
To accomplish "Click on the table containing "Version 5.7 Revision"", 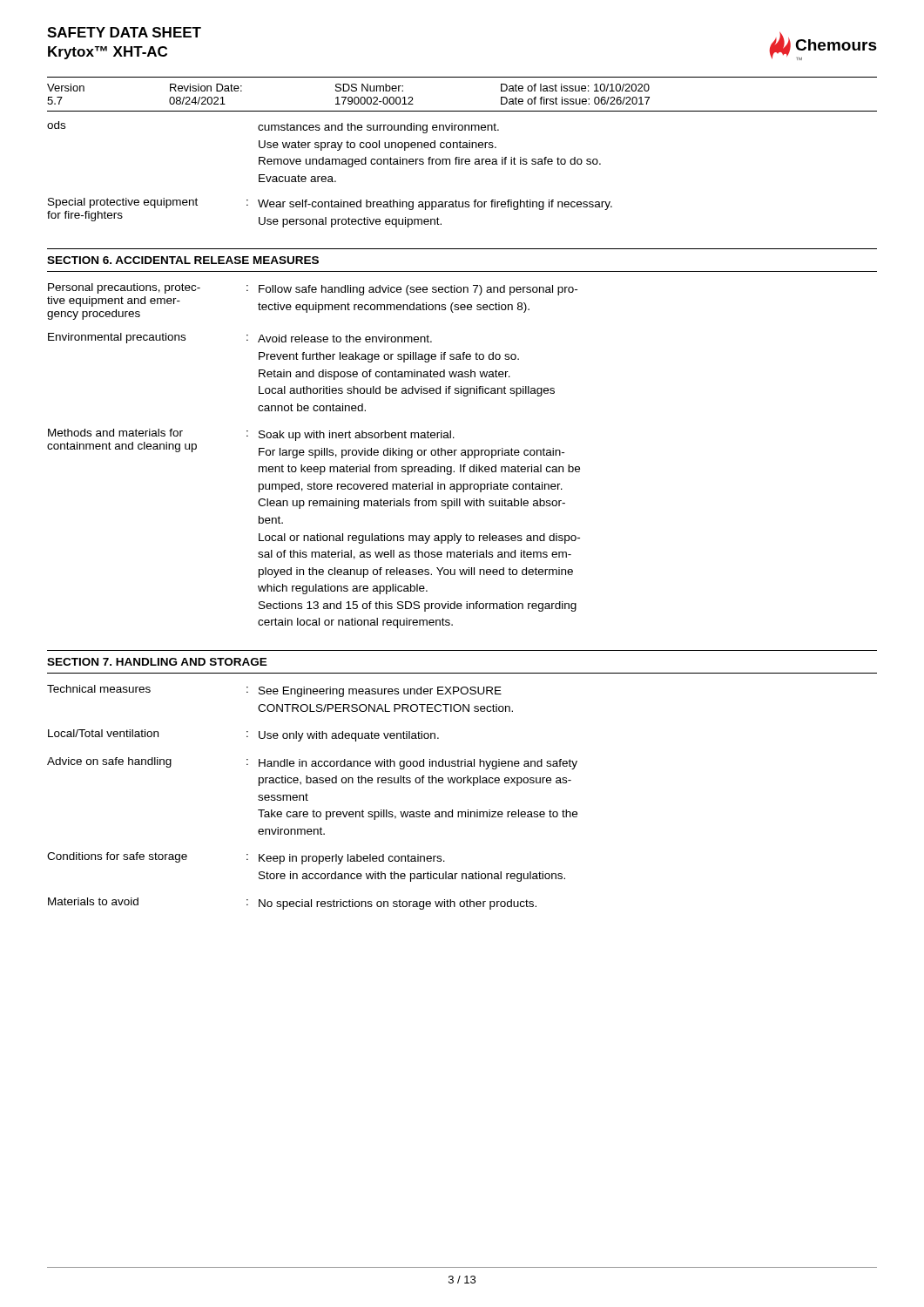I will (462, 94).
